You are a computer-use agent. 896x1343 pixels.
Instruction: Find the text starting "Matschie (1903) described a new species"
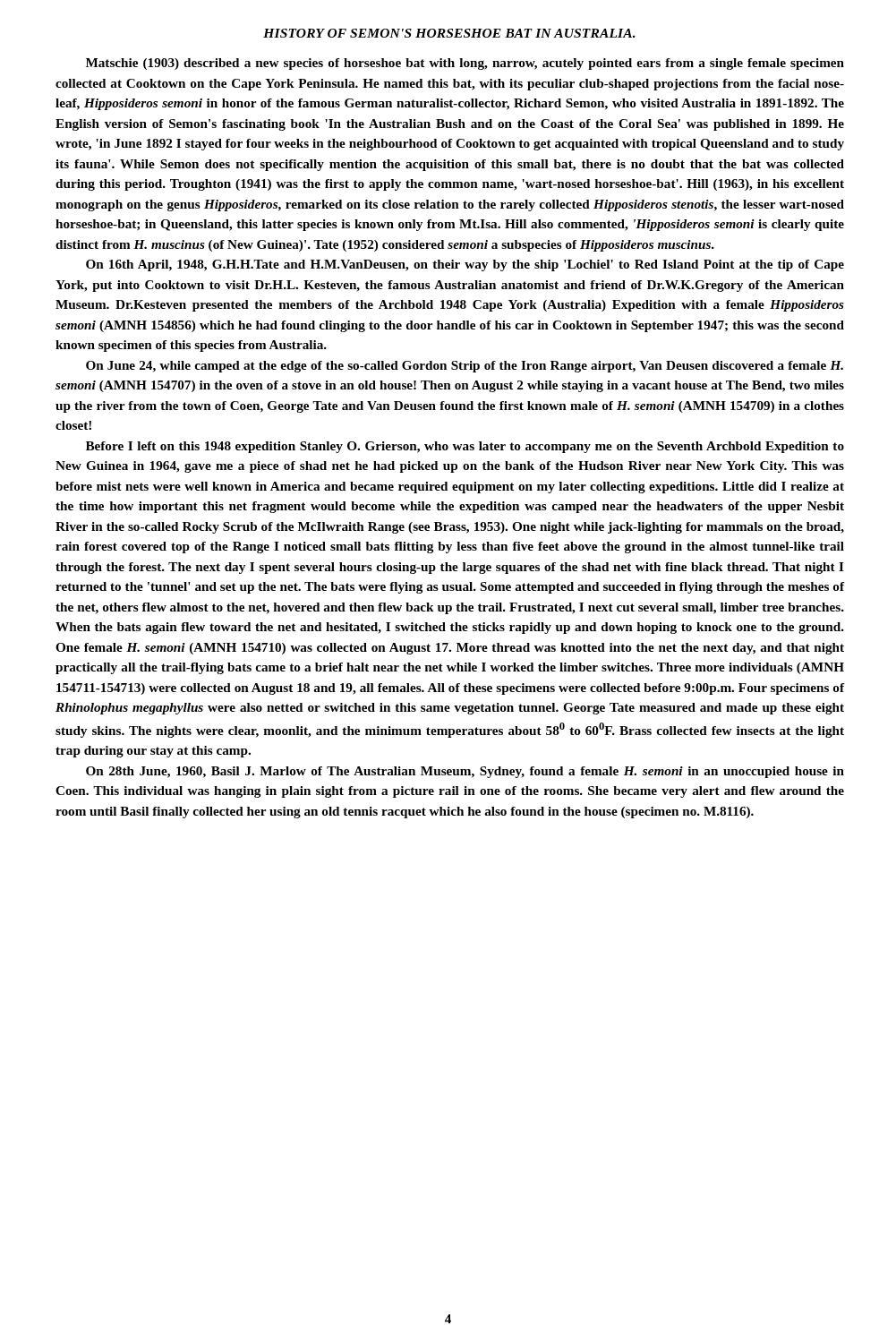[x=450, y=154]
